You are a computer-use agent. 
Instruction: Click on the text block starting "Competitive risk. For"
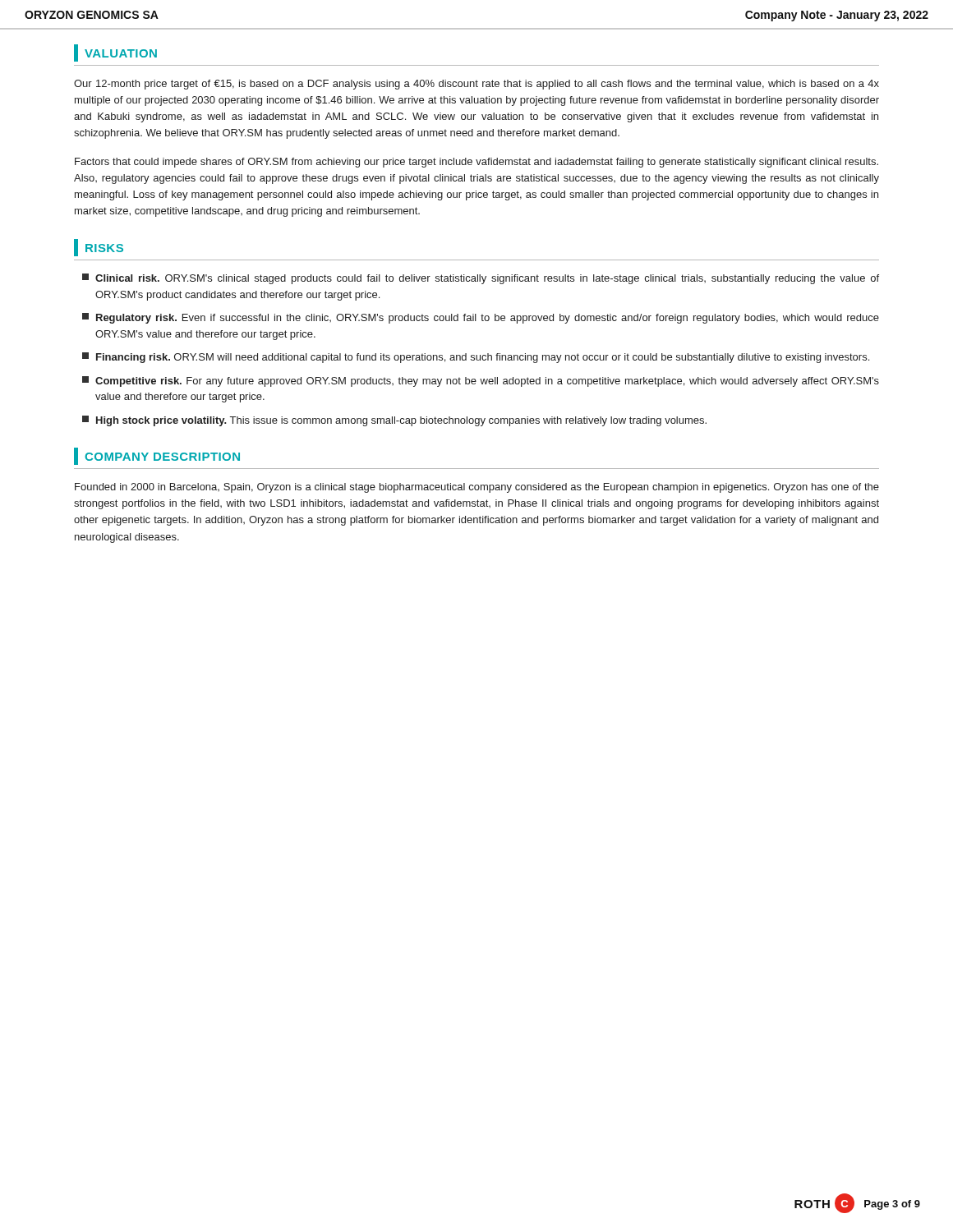click(481, 389)
